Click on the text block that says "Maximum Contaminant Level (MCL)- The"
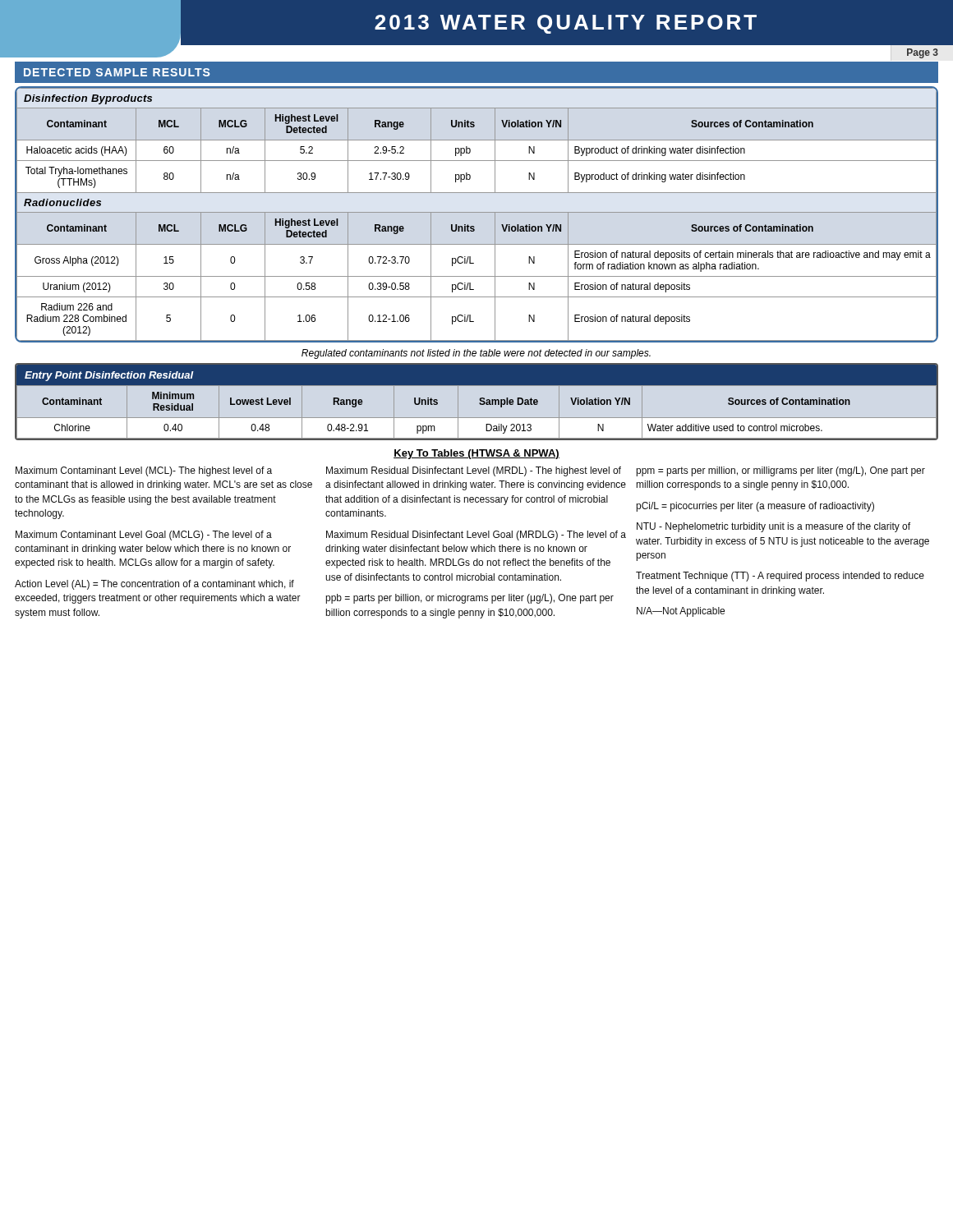The width and height of the screenshot is (953, 1232). coord(166,542)
